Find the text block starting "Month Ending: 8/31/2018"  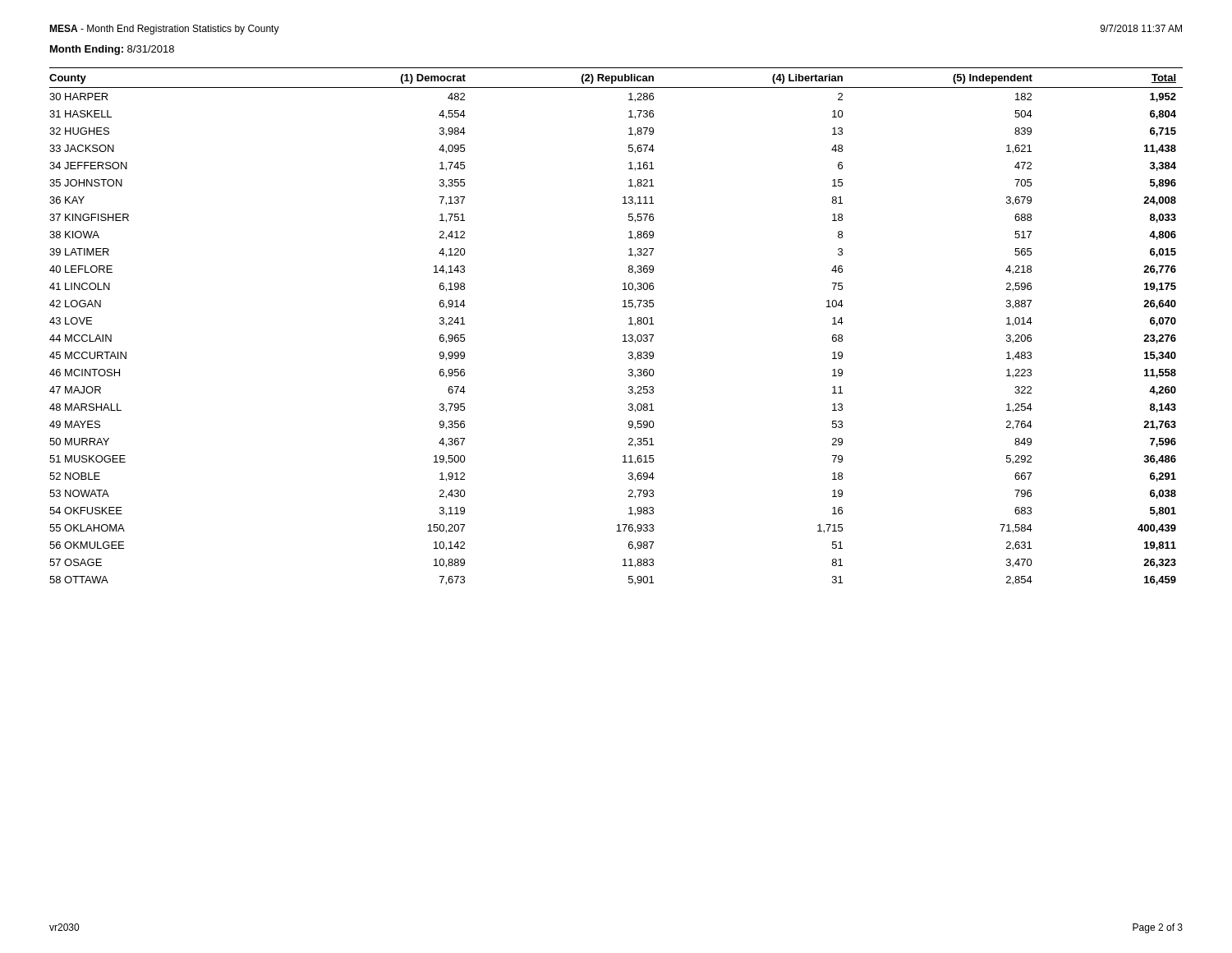point(112,49)
